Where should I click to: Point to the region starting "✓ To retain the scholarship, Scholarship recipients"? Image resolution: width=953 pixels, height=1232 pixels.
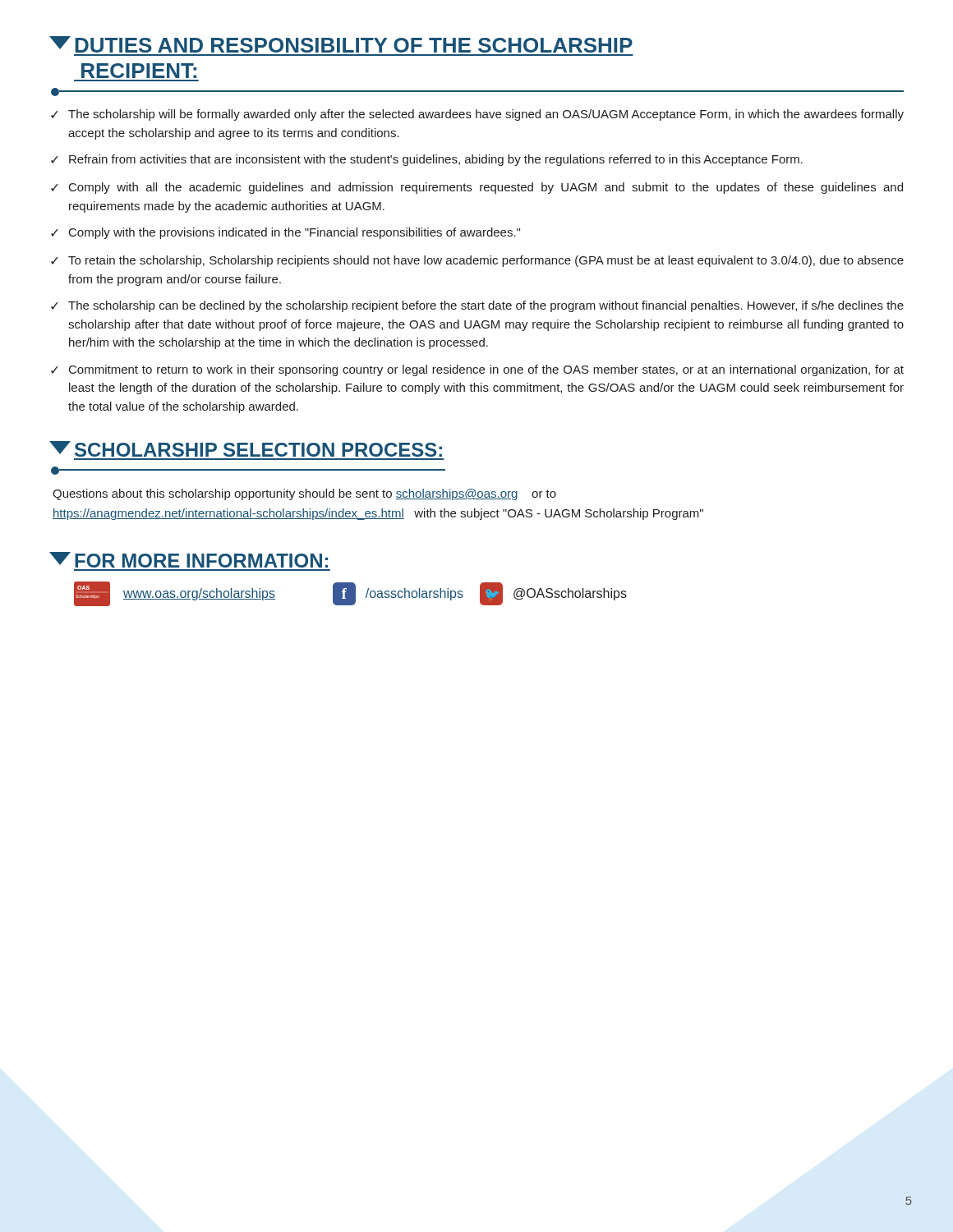476,270
